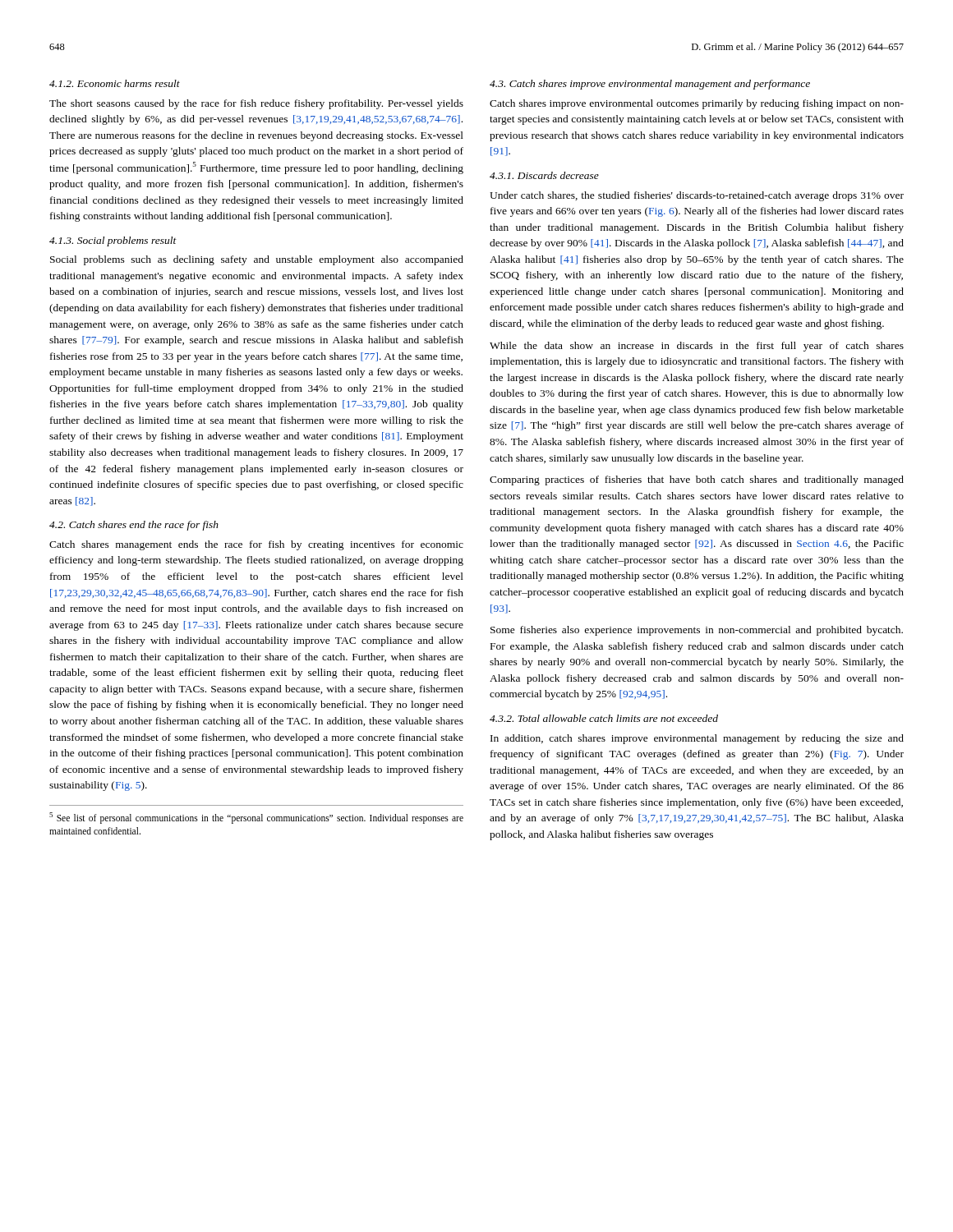Image resolution: width=953 pixels, height=1232 pixels.
Task: Point to "4.1.2. Economic harms result"
Action: click(115, 83)
